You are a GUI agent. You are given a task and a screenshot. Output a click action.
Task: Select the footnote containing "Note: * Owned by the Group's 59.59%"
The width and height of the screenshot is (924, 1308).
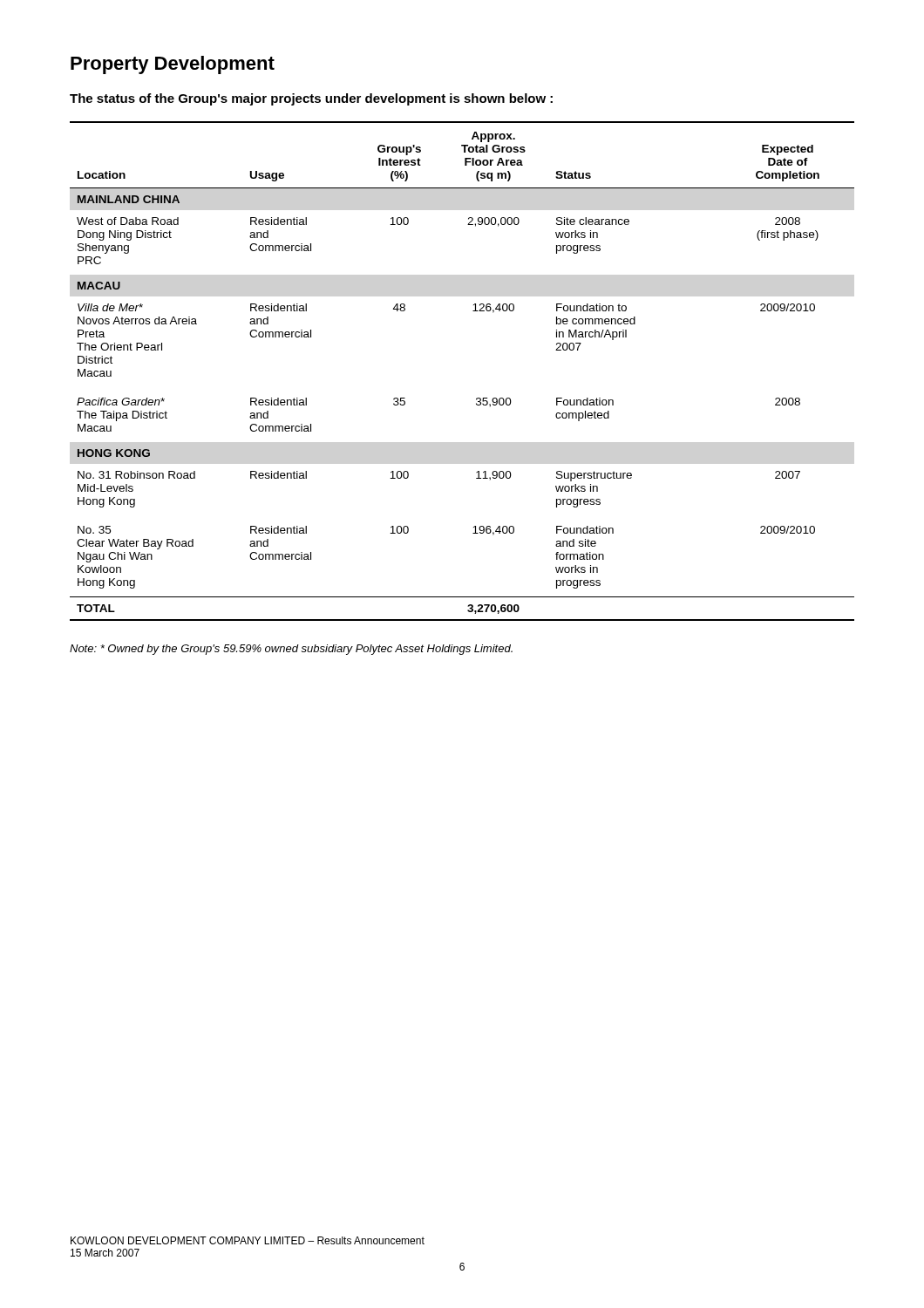click(x=292, y=648)
